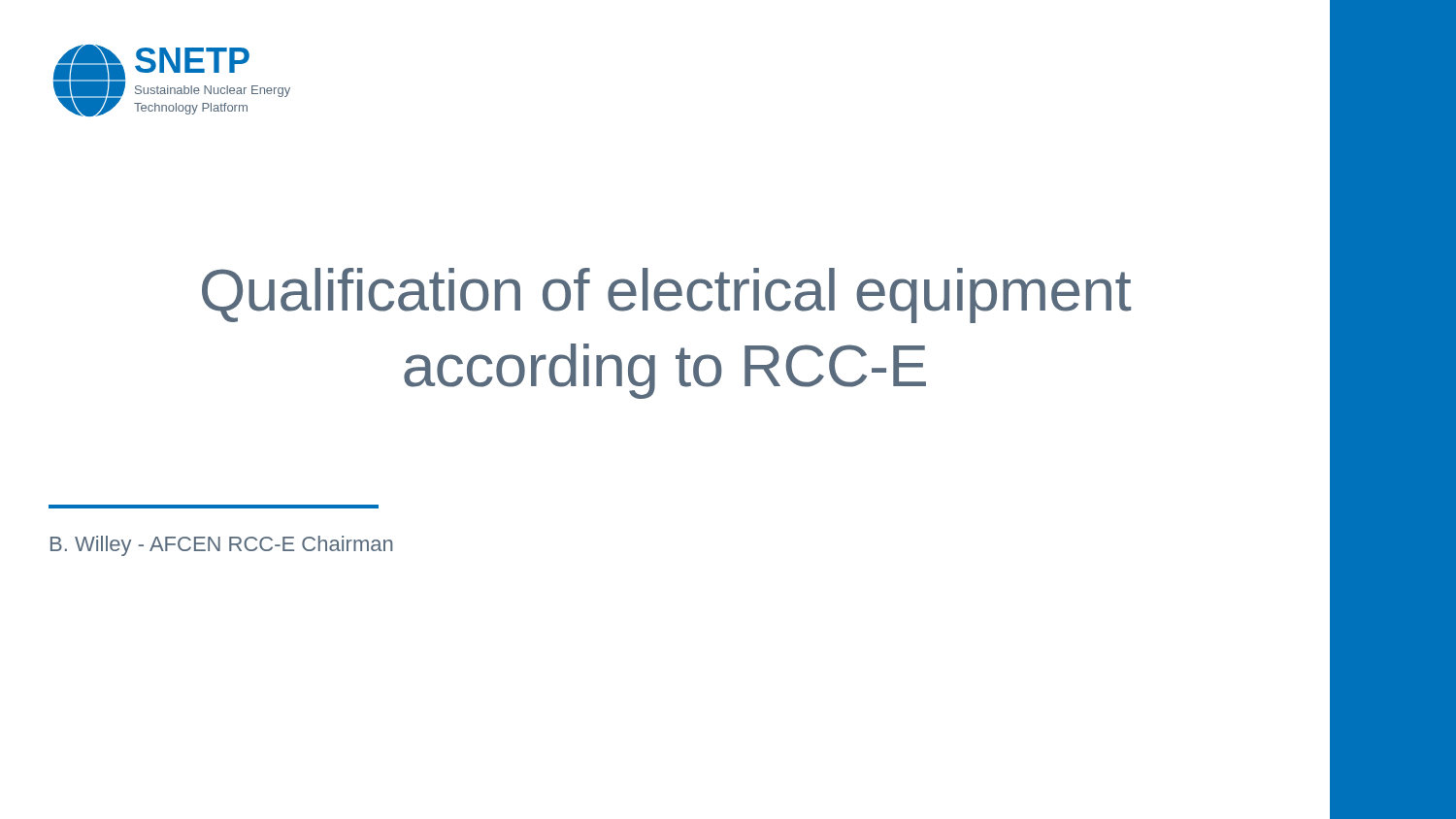Click the passage that begins "B. Willey - AFCEN RCC-E"

221,544
